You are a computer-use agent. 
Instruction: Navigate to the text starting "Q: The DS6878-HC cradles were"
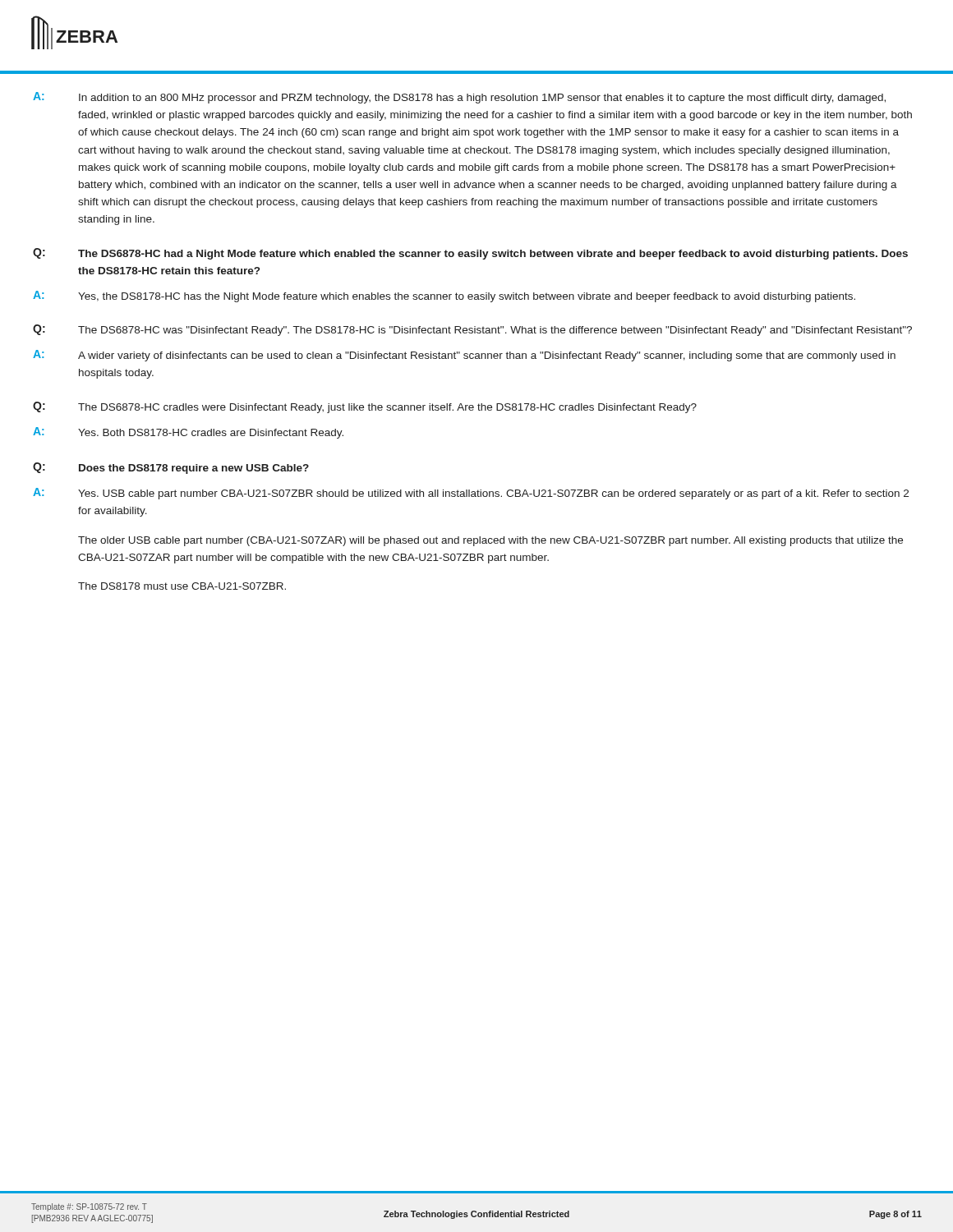pos(476,407)
